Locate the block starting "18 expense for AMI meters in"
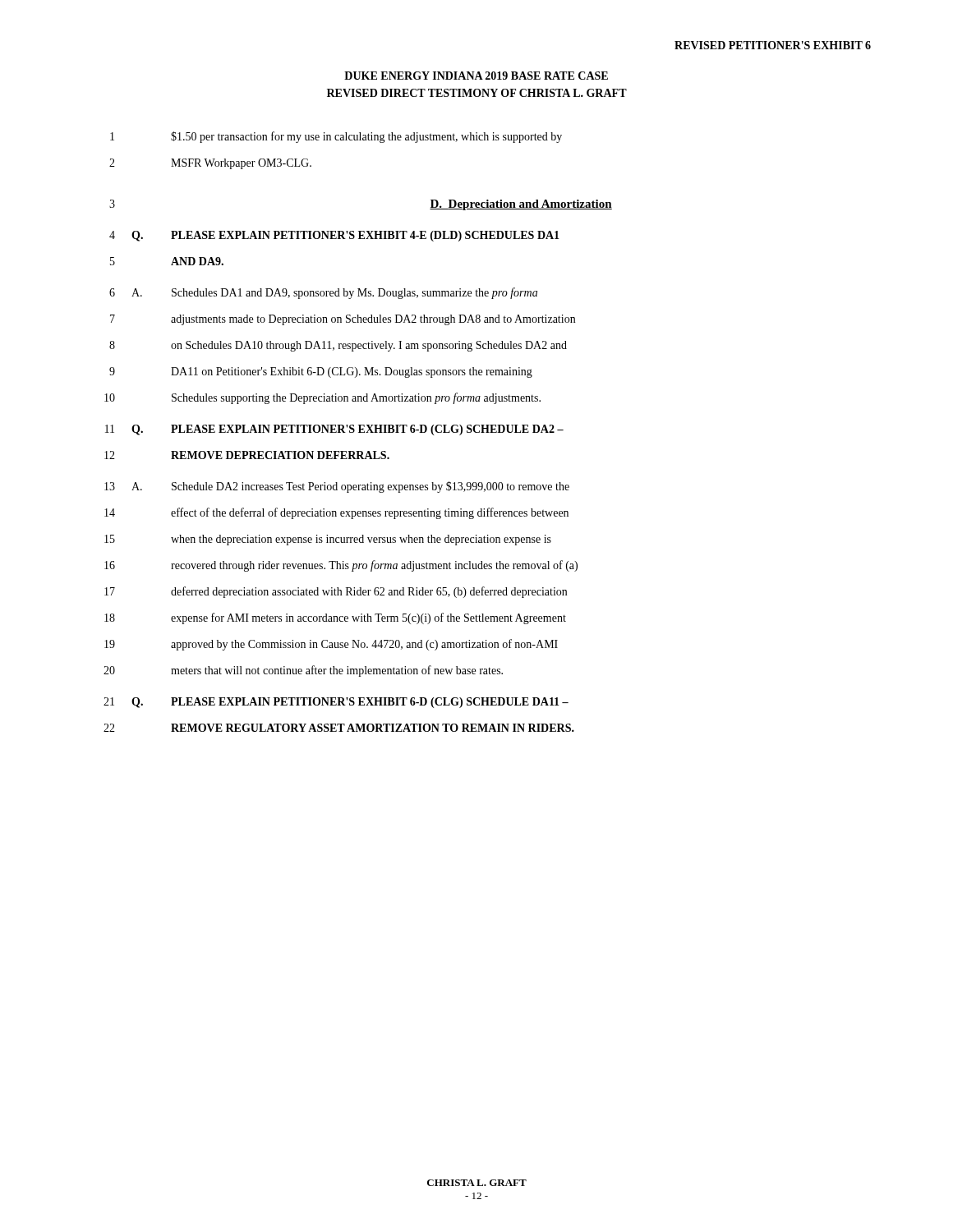The width and height of the screenshot is (953, 1232). [476, 617]
